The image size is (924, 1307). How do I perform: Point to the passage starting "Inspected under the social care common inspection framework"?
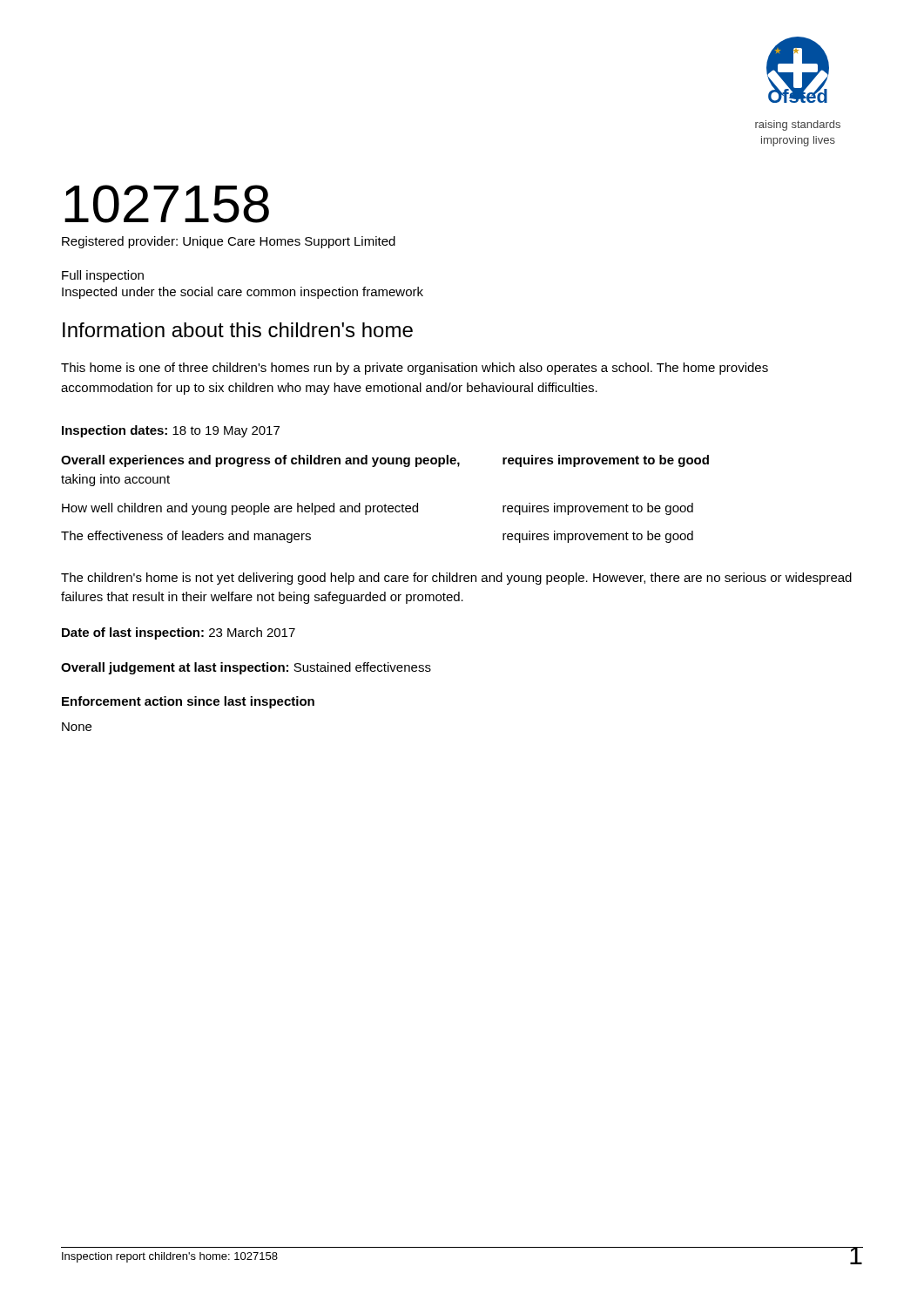[x=242, y=292]
